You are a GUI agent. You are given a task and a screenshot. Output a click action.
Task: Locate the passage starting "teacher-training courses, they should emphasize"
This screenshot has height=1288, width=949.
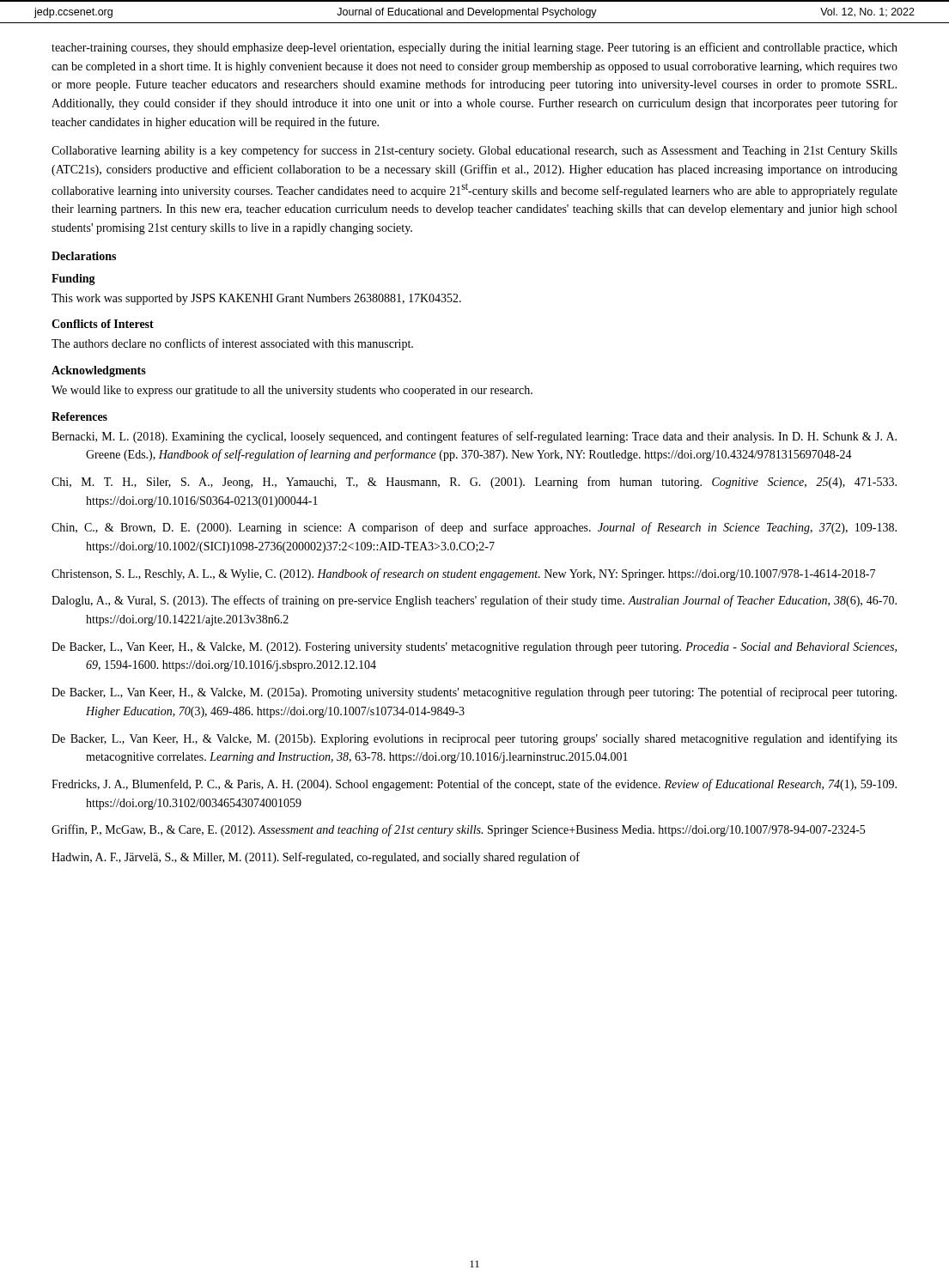474,85
